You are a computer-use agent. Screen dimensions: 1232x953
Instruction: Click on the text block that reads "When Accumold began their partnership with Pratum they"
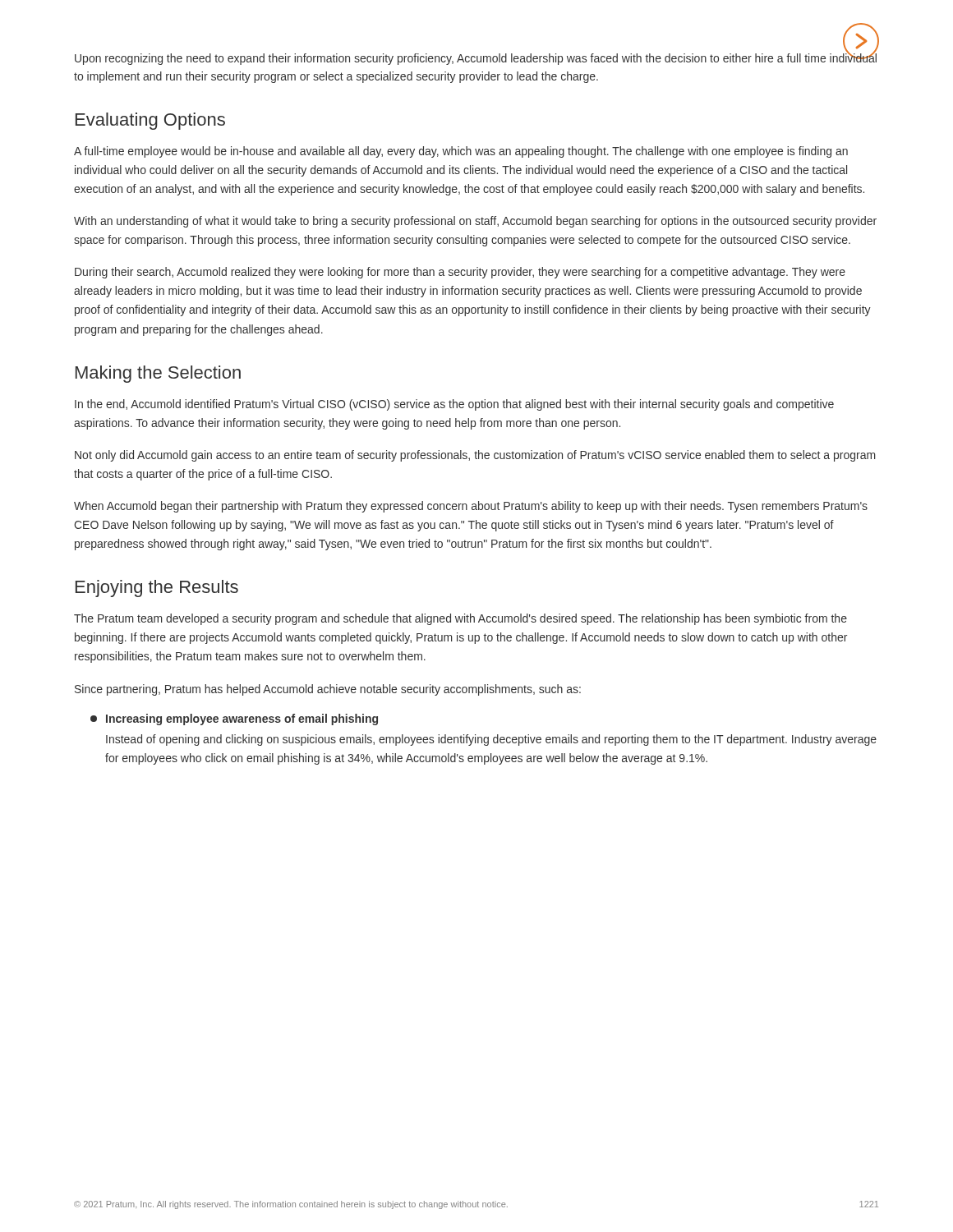(x=471, y=525)
